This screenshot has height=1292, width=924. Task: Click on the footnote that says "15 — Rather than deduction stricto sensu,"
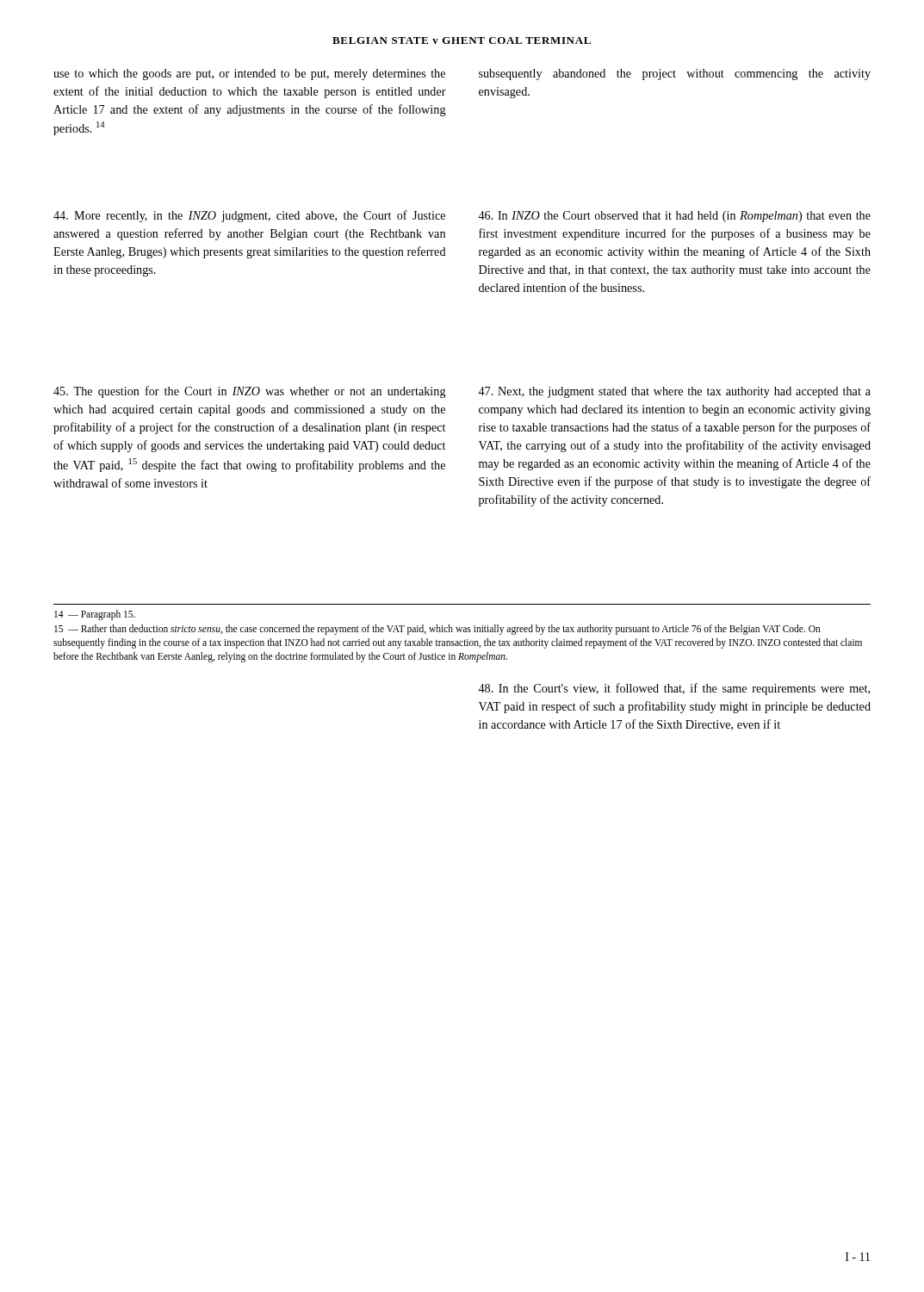coord(458,643)
